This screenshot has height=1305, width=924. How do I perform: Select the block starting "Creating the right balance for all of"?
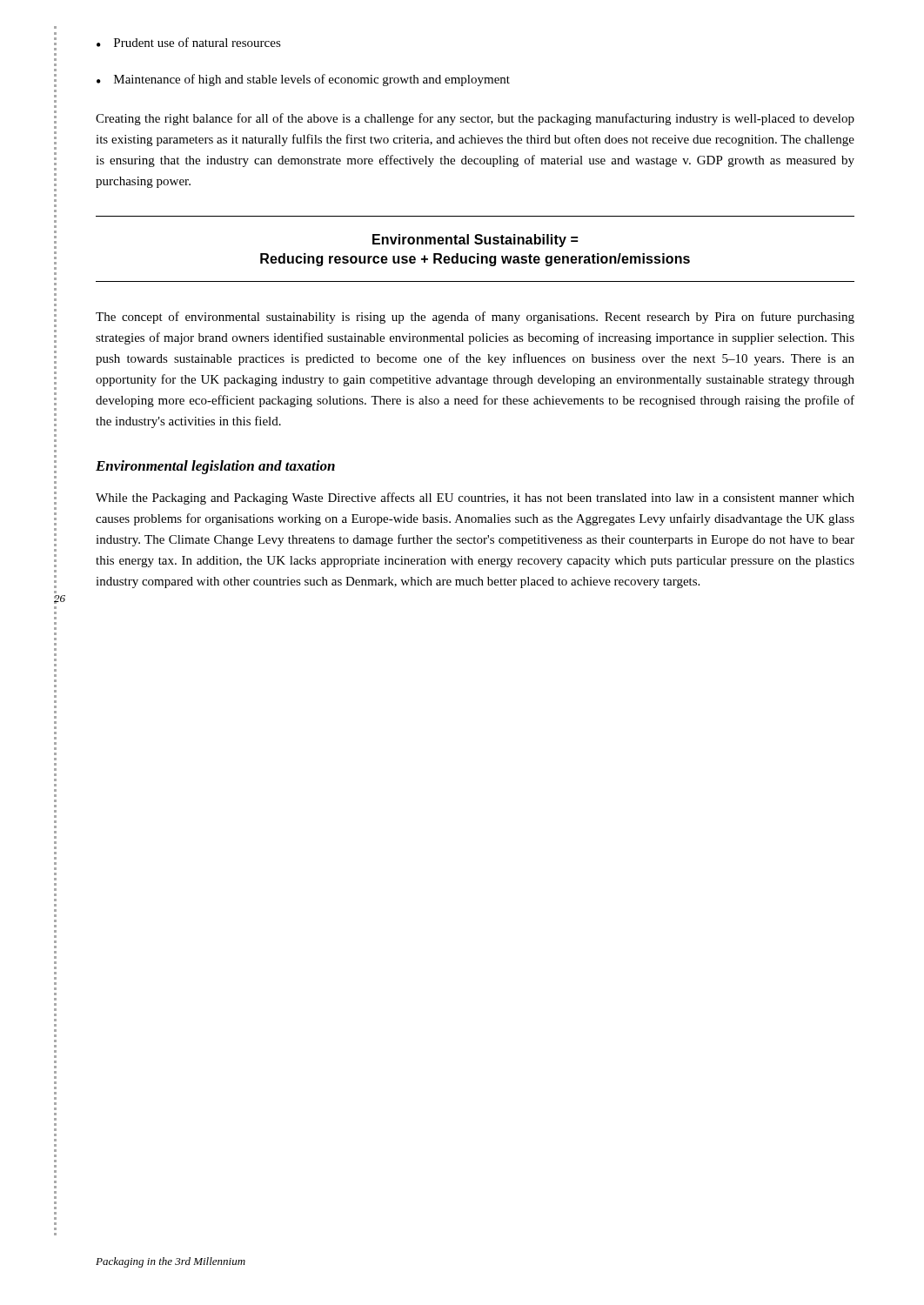[475, 150]
